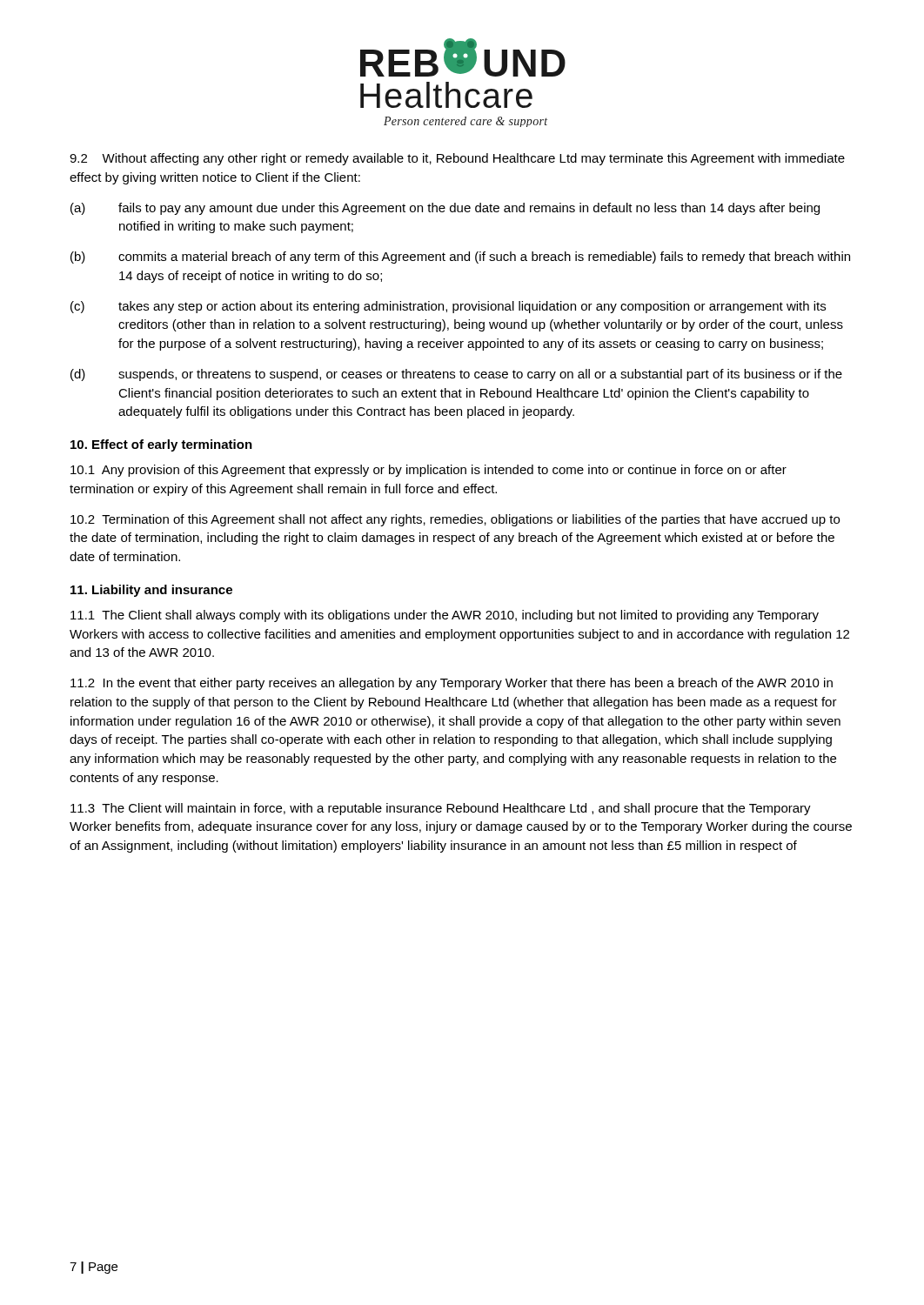This screenshot has height=1305, width=924.
Task: Point to the element starting "2 In the event that either party"
Action: point(455,730)
